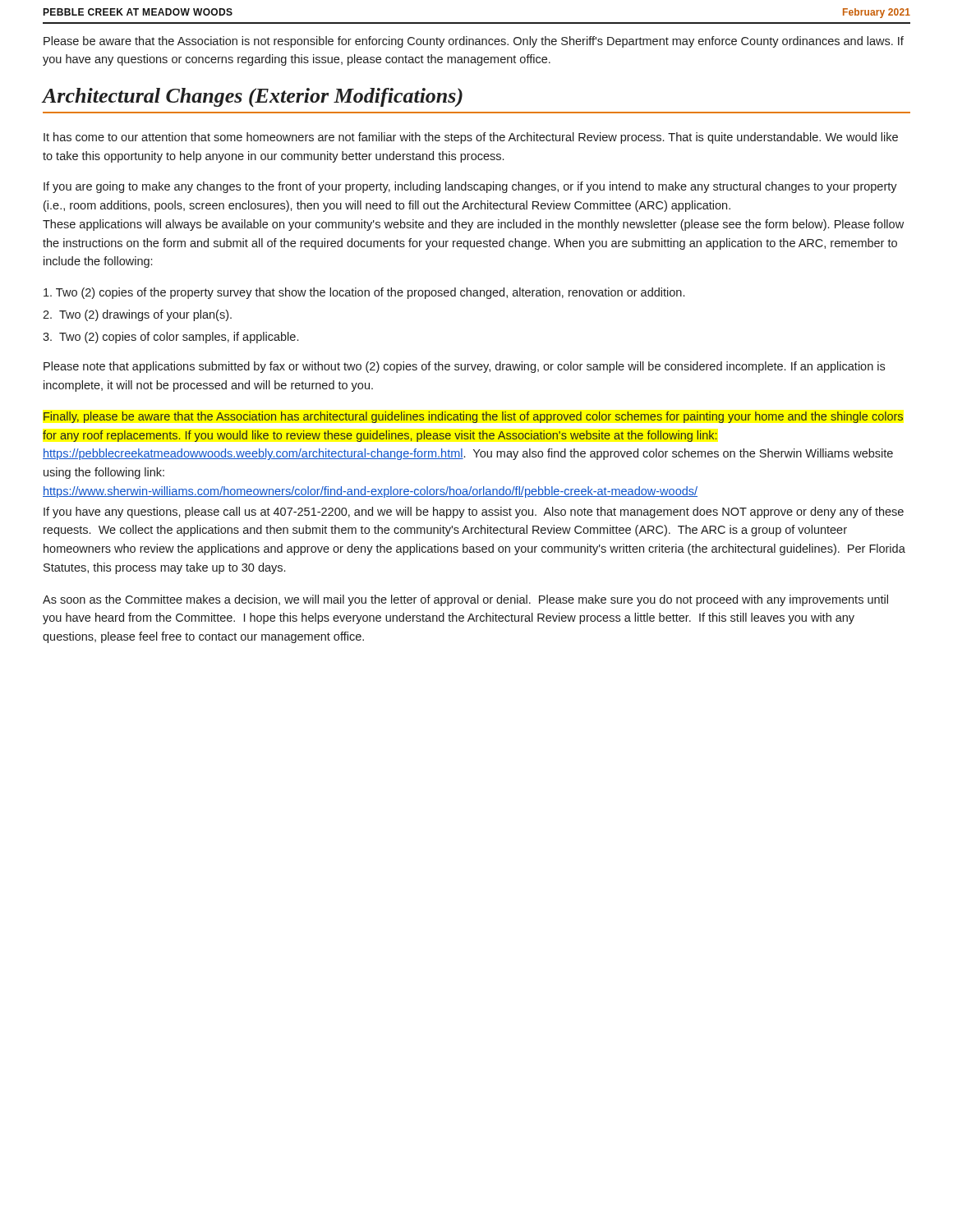953x1232 pixels.
Task: Find the region starting "Two (2) copies of the"
Action: point(364,293)
